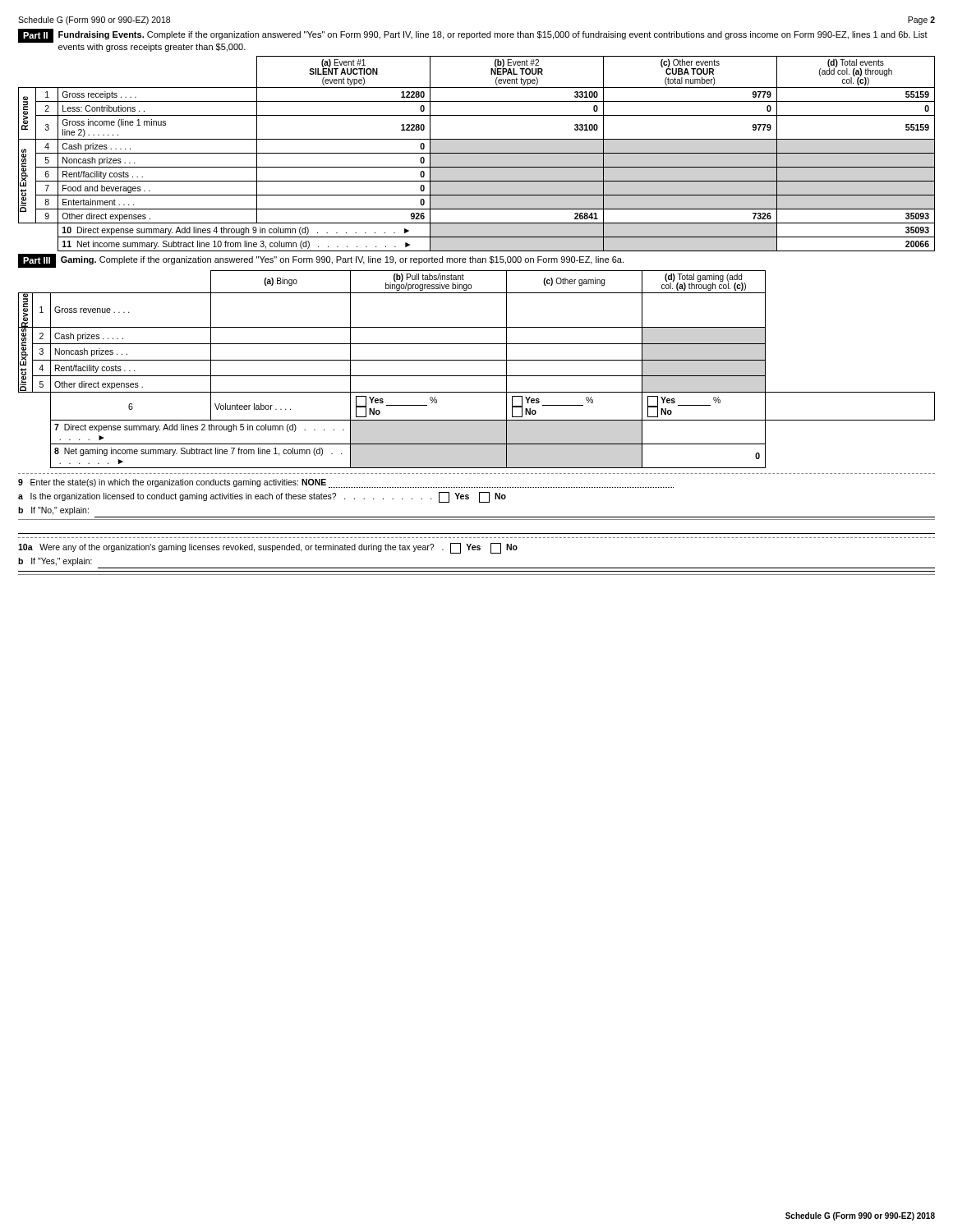Viewport: 953px width, 1232px height.
Task: Navigate to the passage starting "a Is the organization licensed to conduct gaming"
Action: coord(262,497)
